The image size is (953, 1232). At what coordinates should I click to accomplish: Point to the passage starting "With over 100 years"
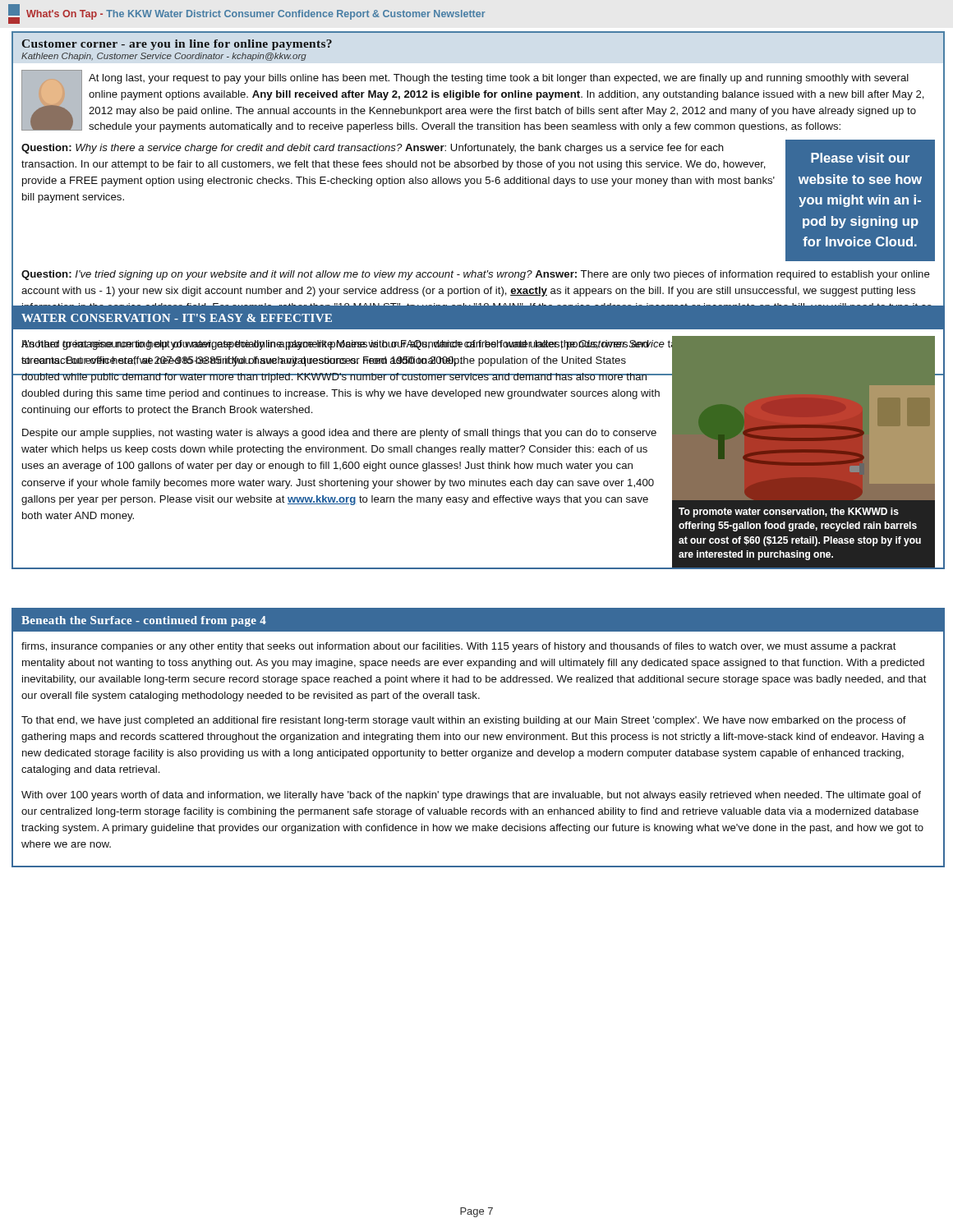pyautogui.click(x=472, y=819)
